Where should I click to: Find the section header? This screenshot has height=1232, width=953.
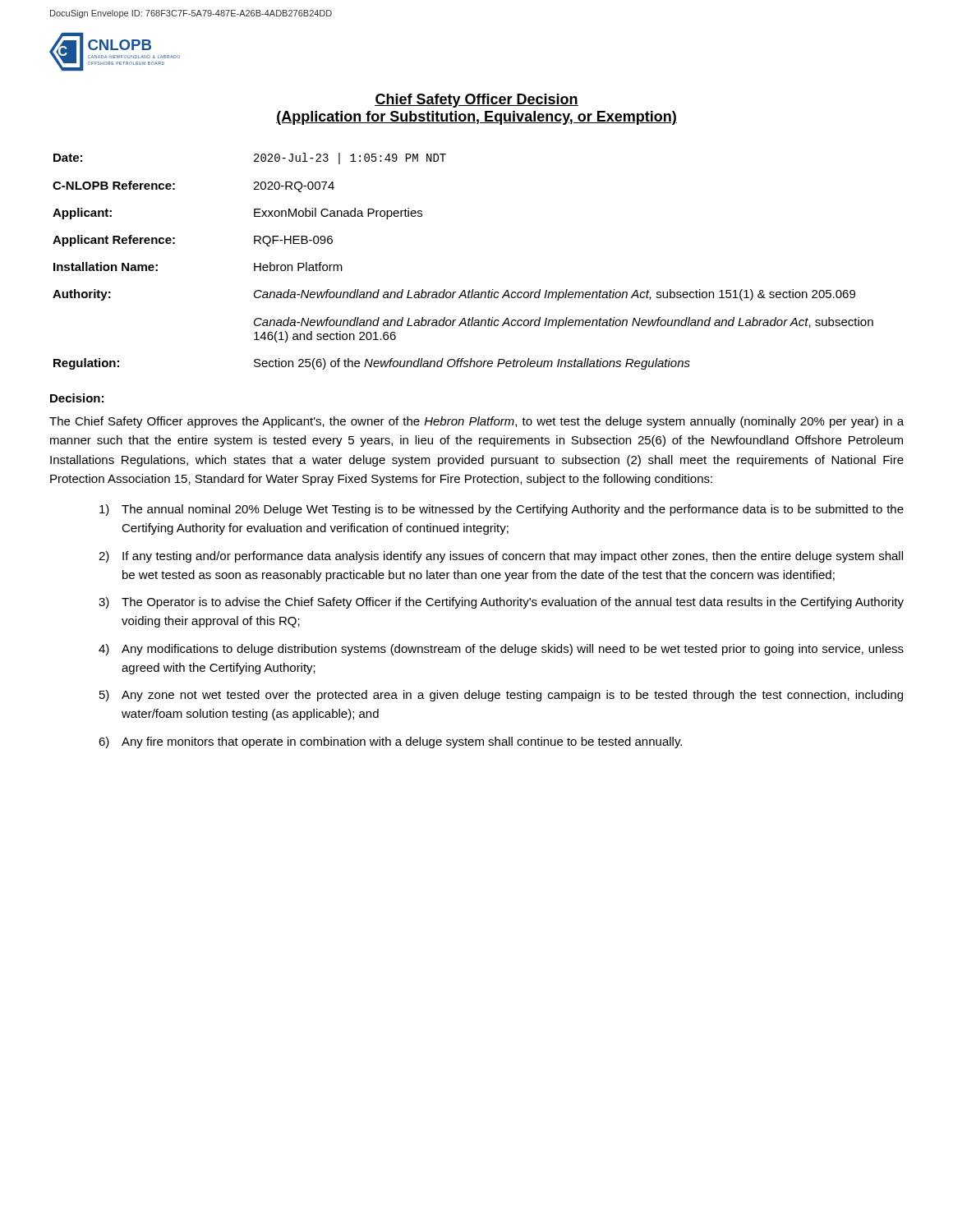[77, 398]
